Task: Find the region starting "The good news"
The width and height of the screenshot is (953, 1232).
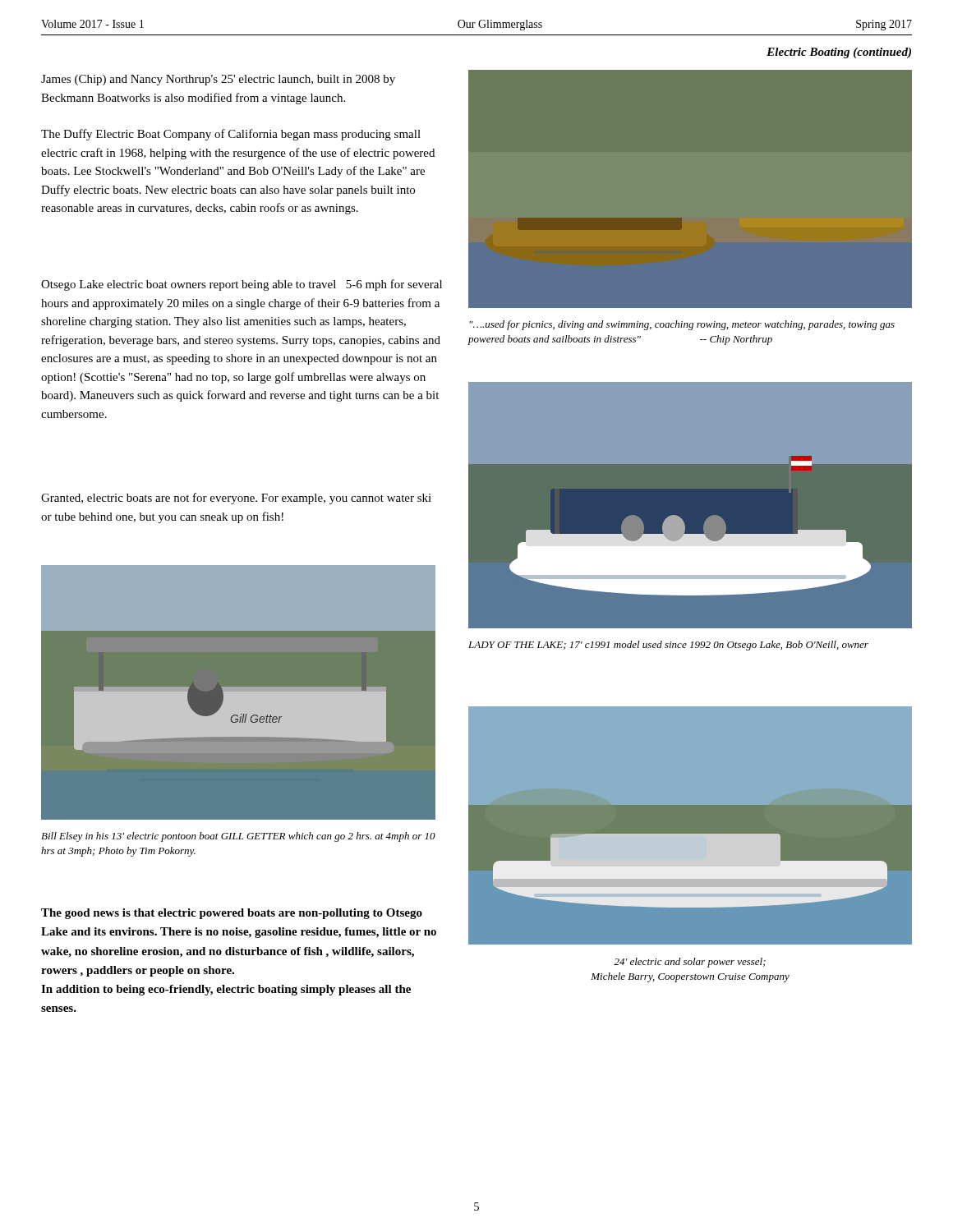Action: [239, 960]
